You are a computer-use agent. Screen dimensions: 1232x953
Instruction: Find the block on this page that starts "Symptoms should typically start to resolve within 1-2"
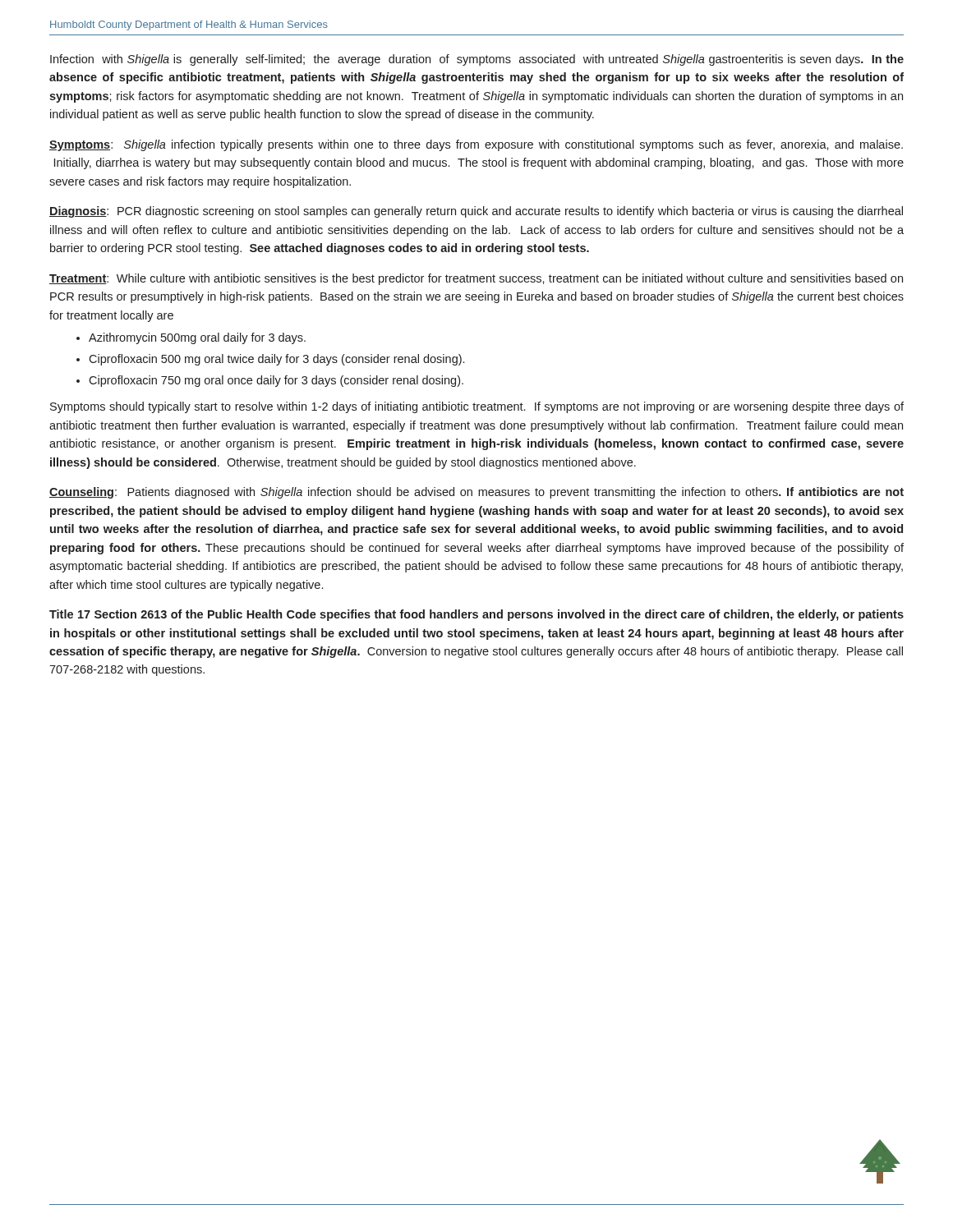[476, 435]
